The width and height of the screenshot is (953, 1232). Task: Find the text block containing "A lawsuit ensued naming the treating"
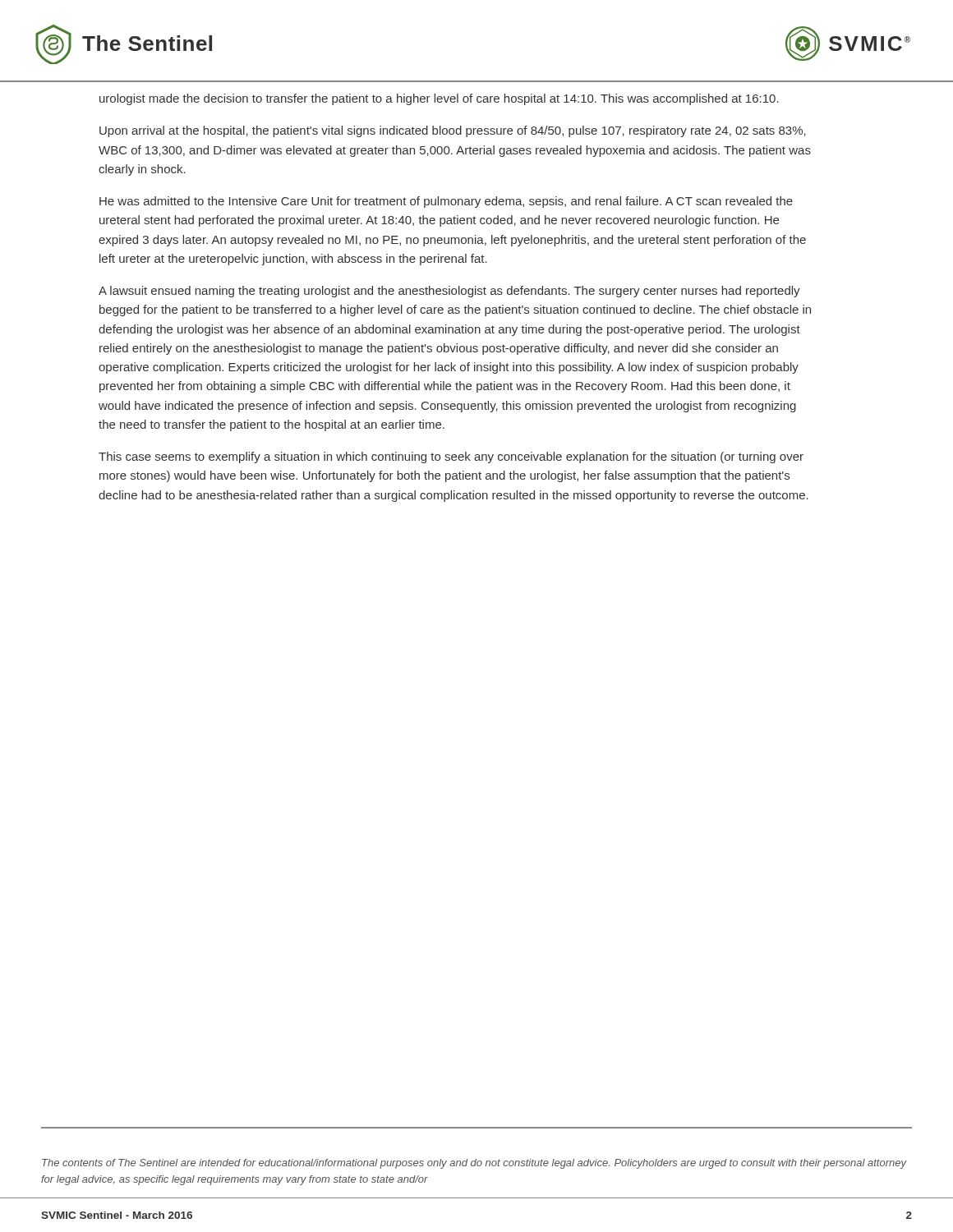pyautogui.click(x=456, y=357)
